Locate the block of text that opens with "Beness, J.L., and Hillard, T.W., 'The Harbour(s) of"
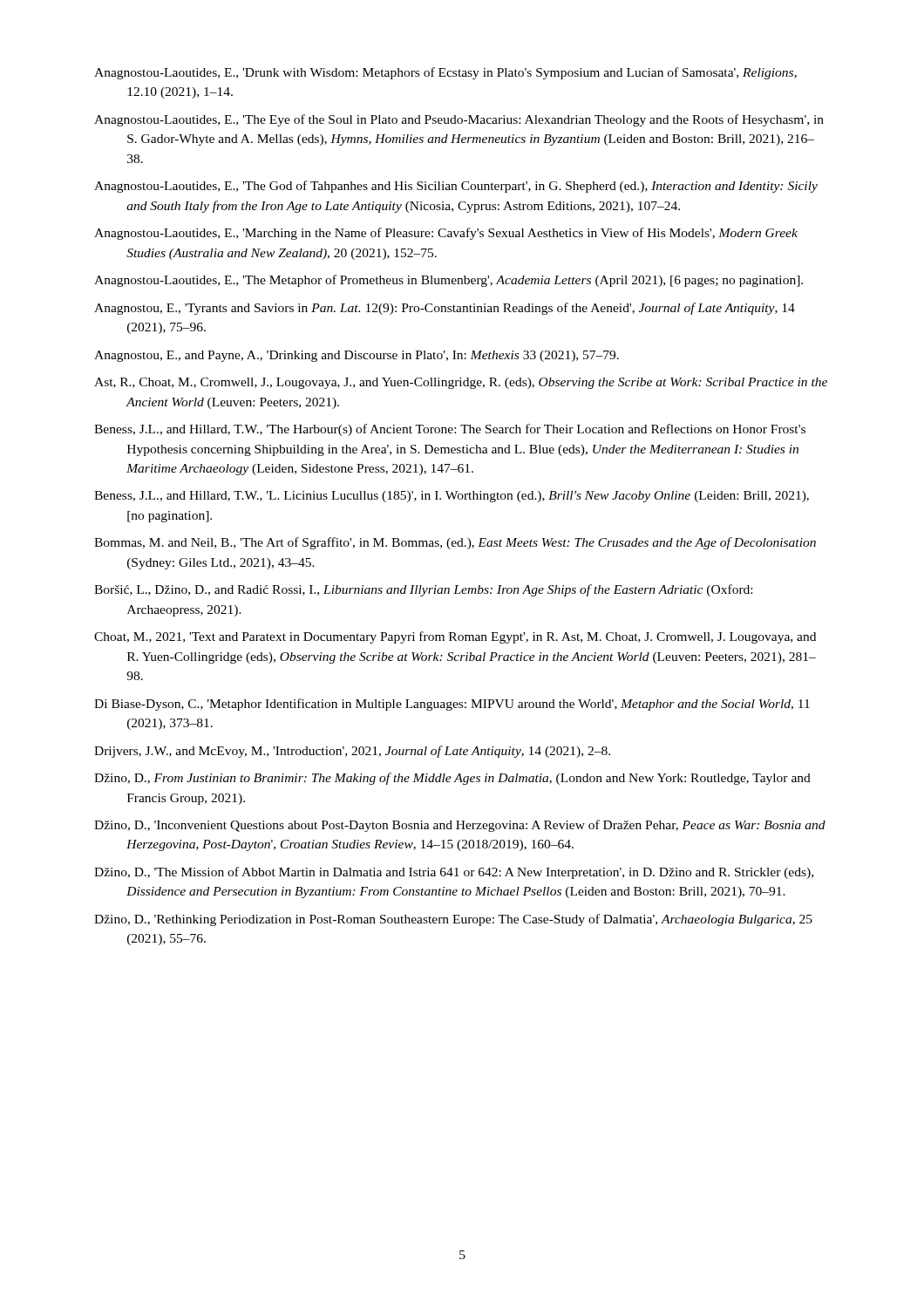924x1308 pixels. [x=450, y=448]
